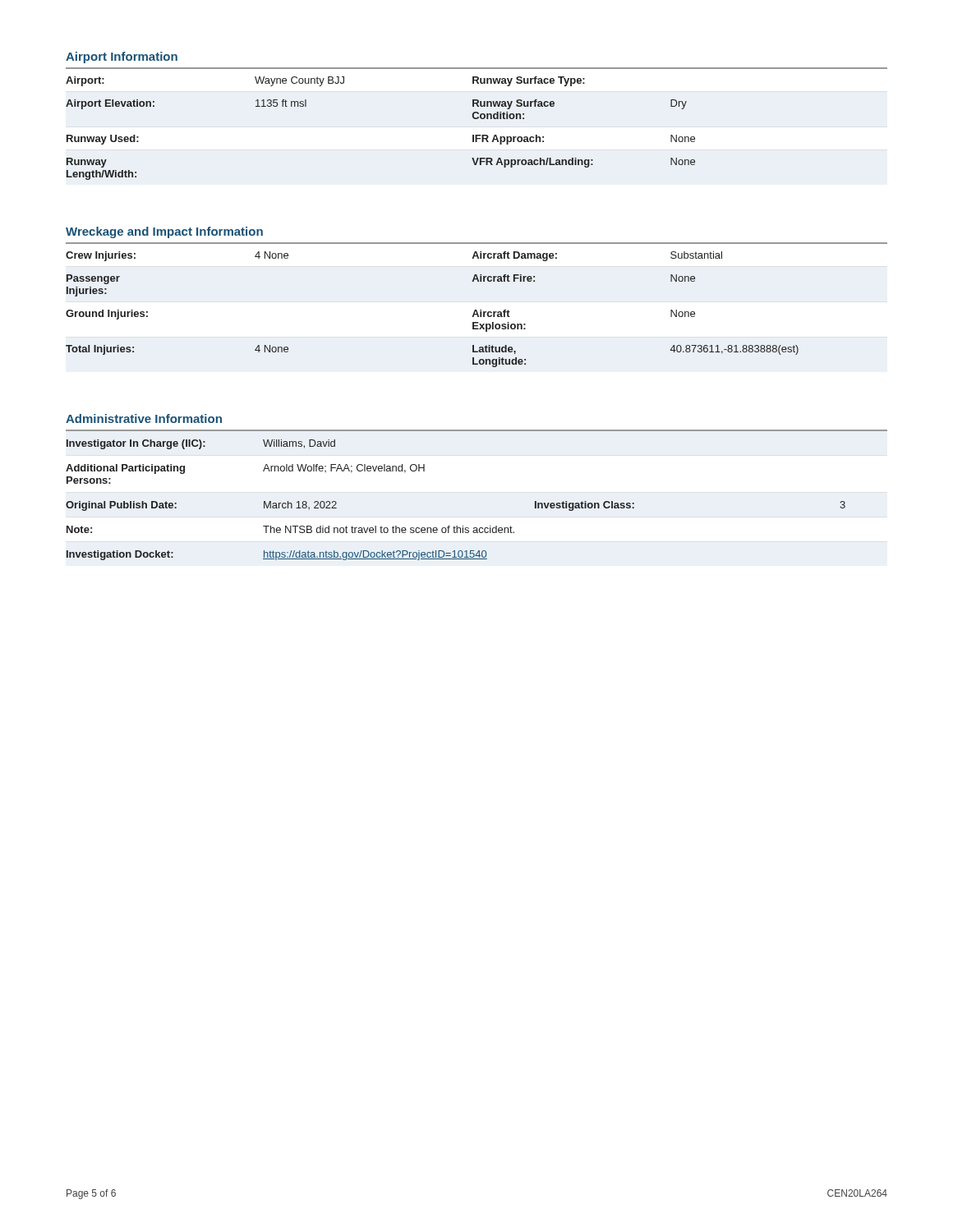Select the table that reads "Total Injuries:"
953x1232 pixels.
[476, 308]
